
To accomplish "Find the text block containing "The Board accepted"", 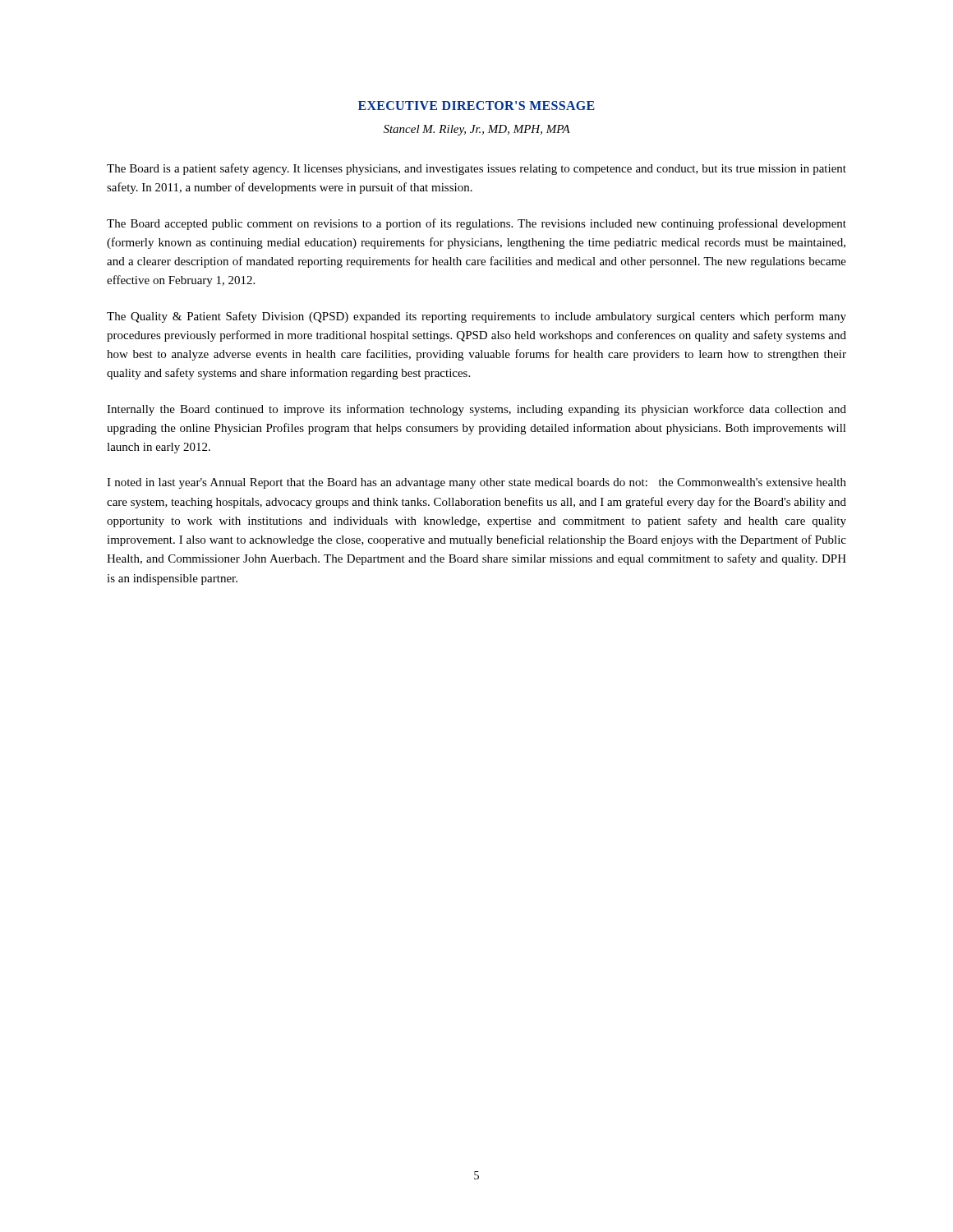I will pyautogui.click(x=476, y=252).
